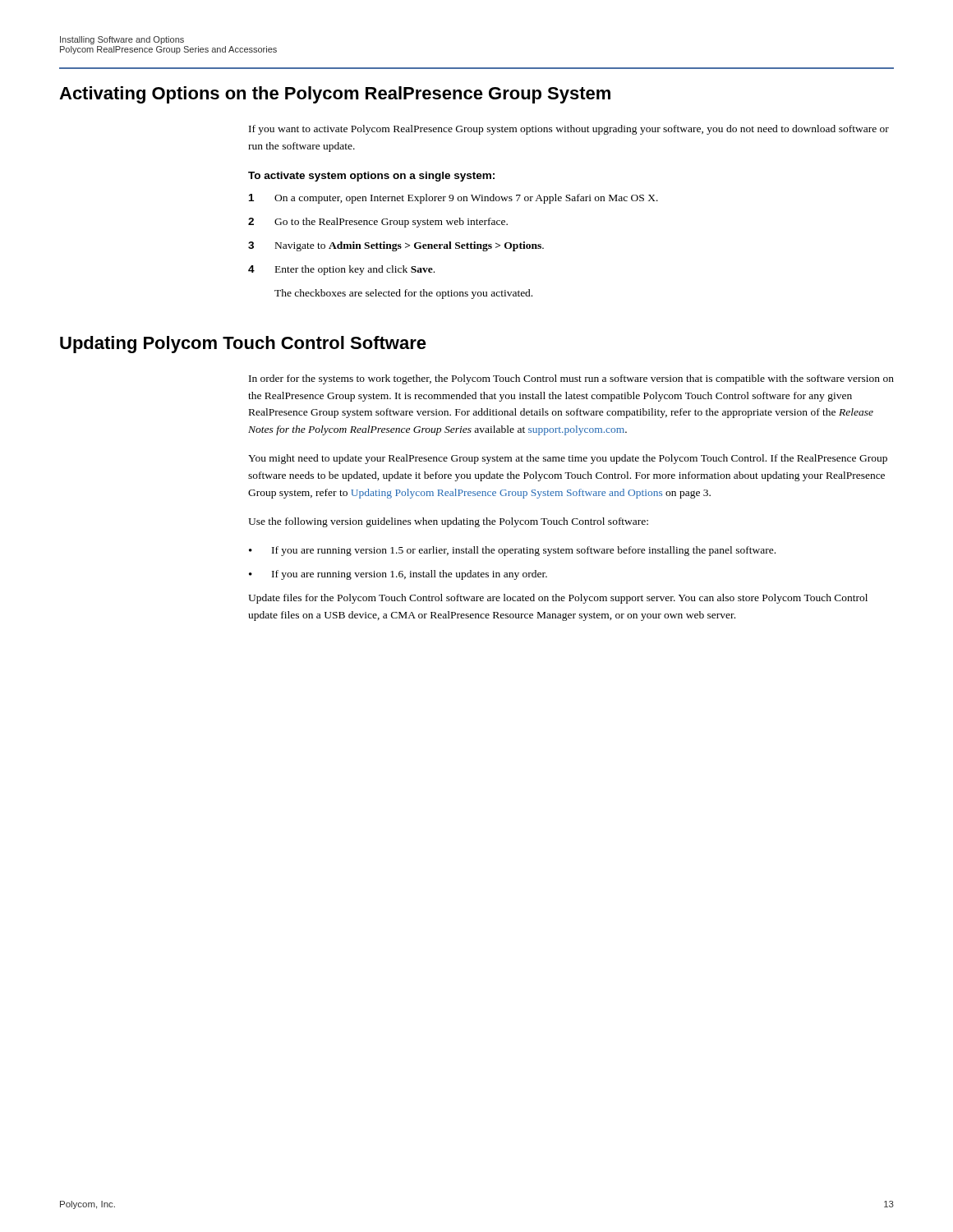Click on the list item containing "3 Navigate to"
The width and height of the screenshot is (953, 1232).
[x=396, y=246]
